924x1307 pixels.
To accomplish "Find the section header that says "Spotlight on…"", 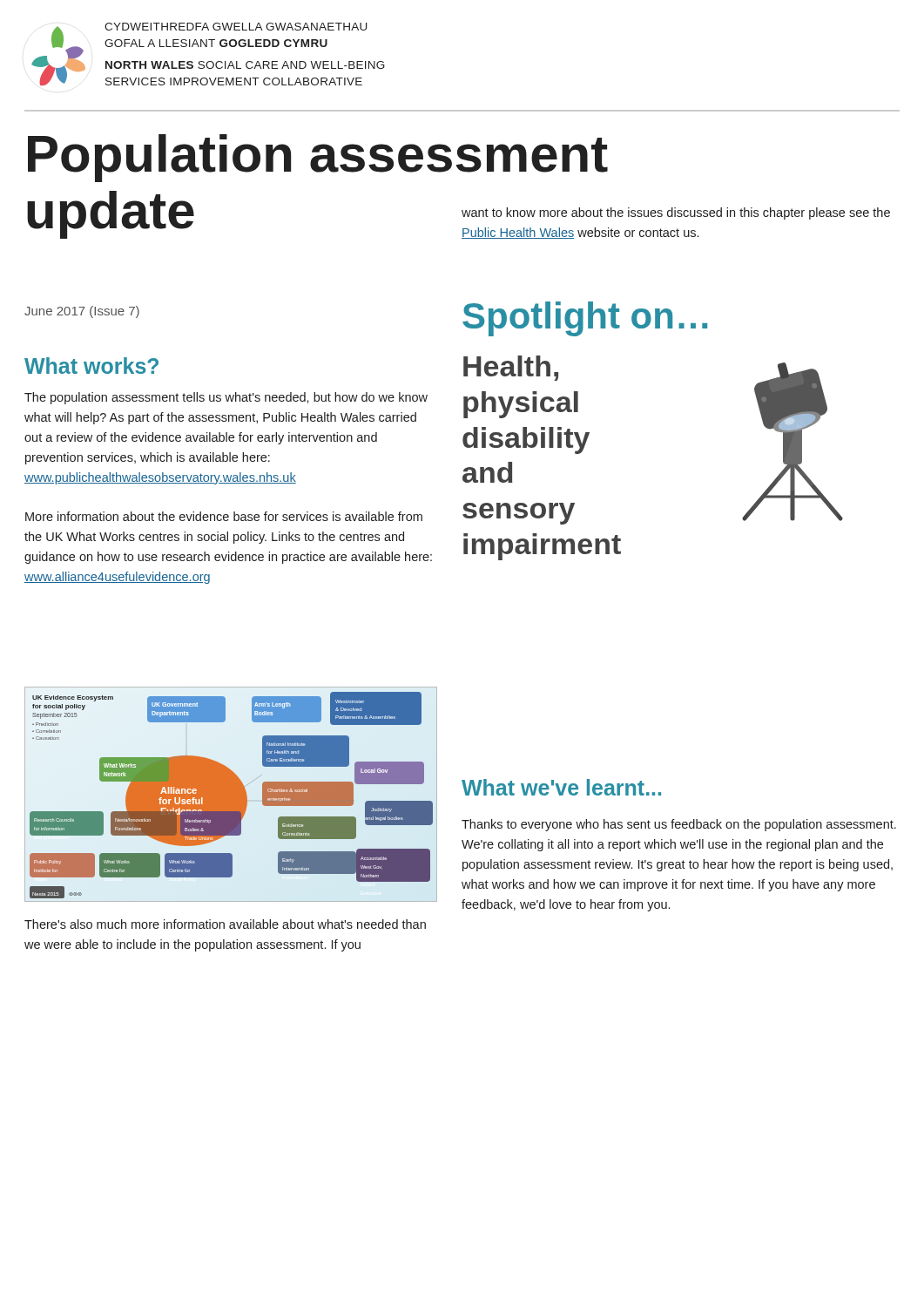I will (587, 316).
